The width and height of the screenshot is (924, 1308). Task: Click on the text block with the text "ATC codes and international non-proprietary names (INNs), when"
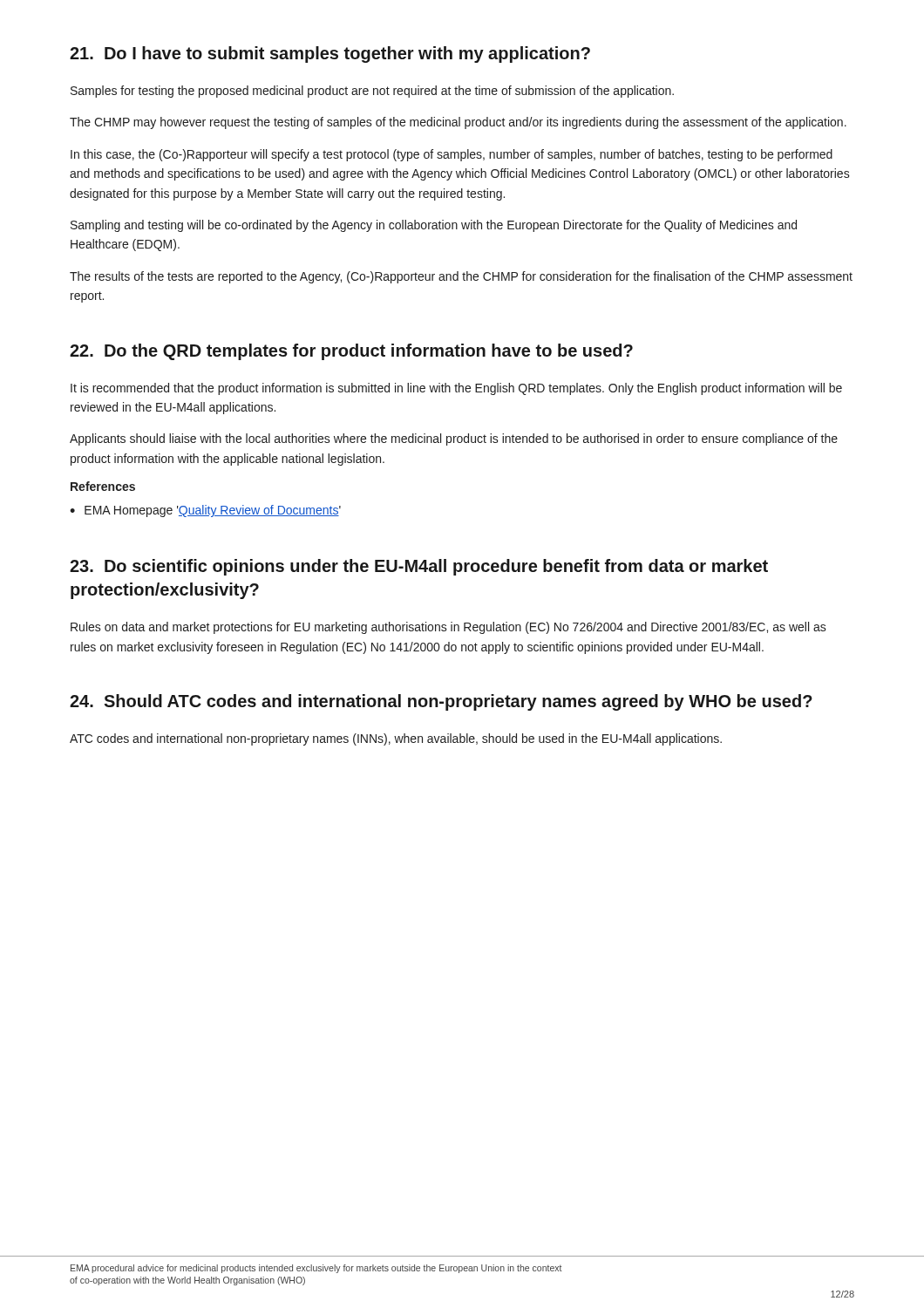tap(462, 739)
